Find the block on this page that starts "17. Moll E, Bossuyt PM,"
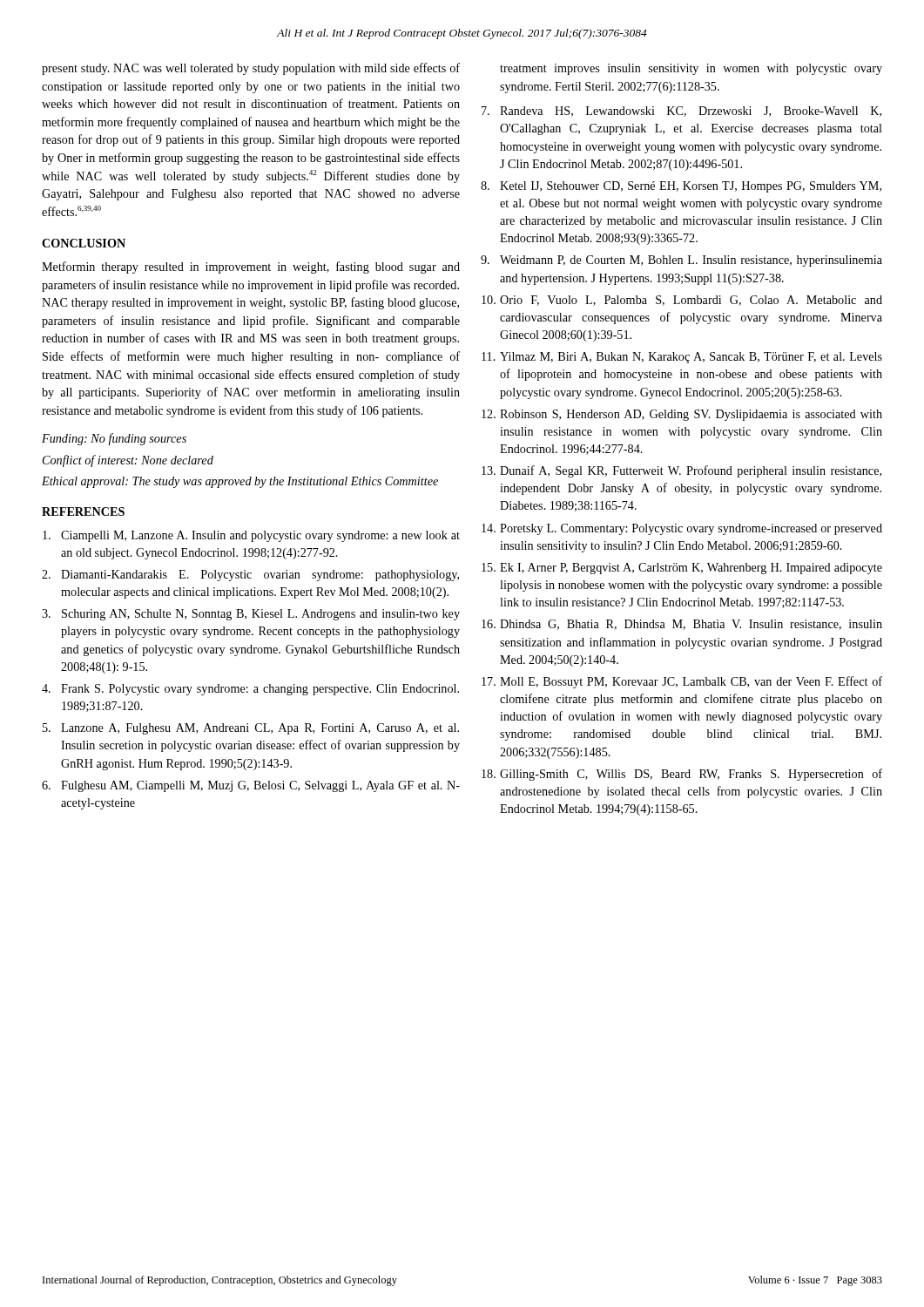Screen dimensions: 1307x924 [681, 716]
